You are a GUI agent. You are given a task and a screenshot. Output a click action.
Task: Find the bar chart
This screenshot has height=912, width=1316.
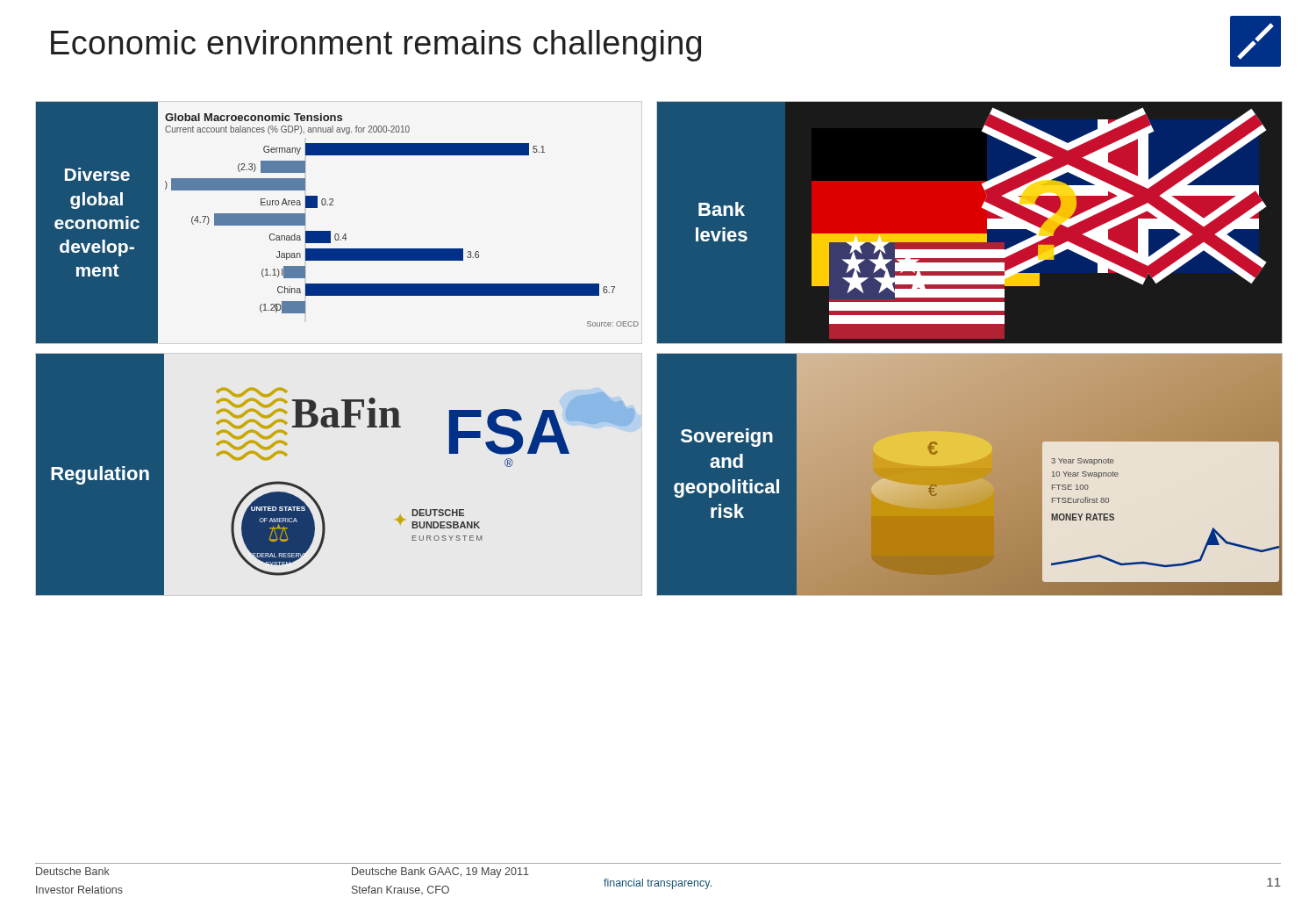click(404, 222)
